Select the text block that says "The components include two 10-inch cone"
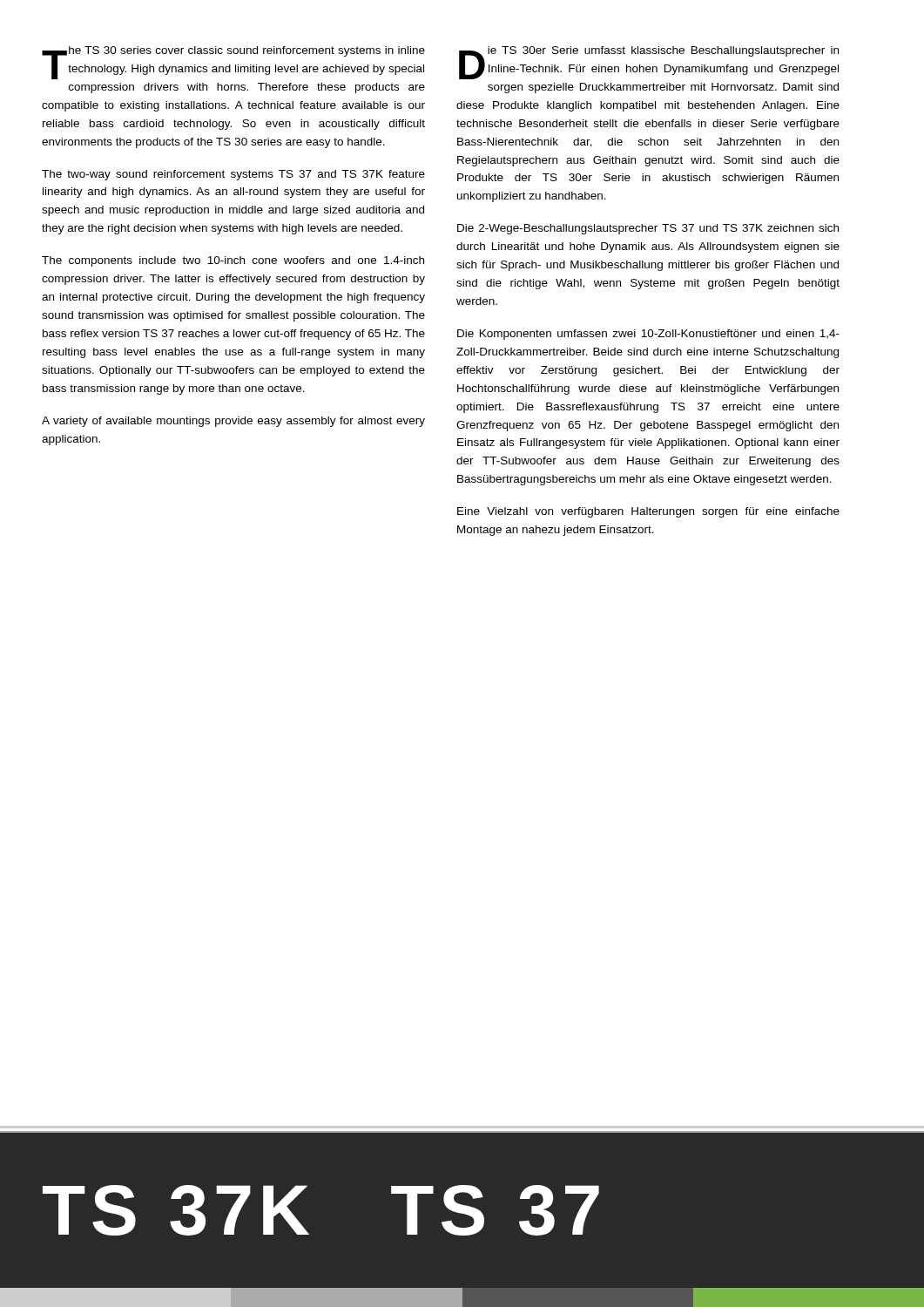Screen dimensions: 1307x924 point(233,324)
